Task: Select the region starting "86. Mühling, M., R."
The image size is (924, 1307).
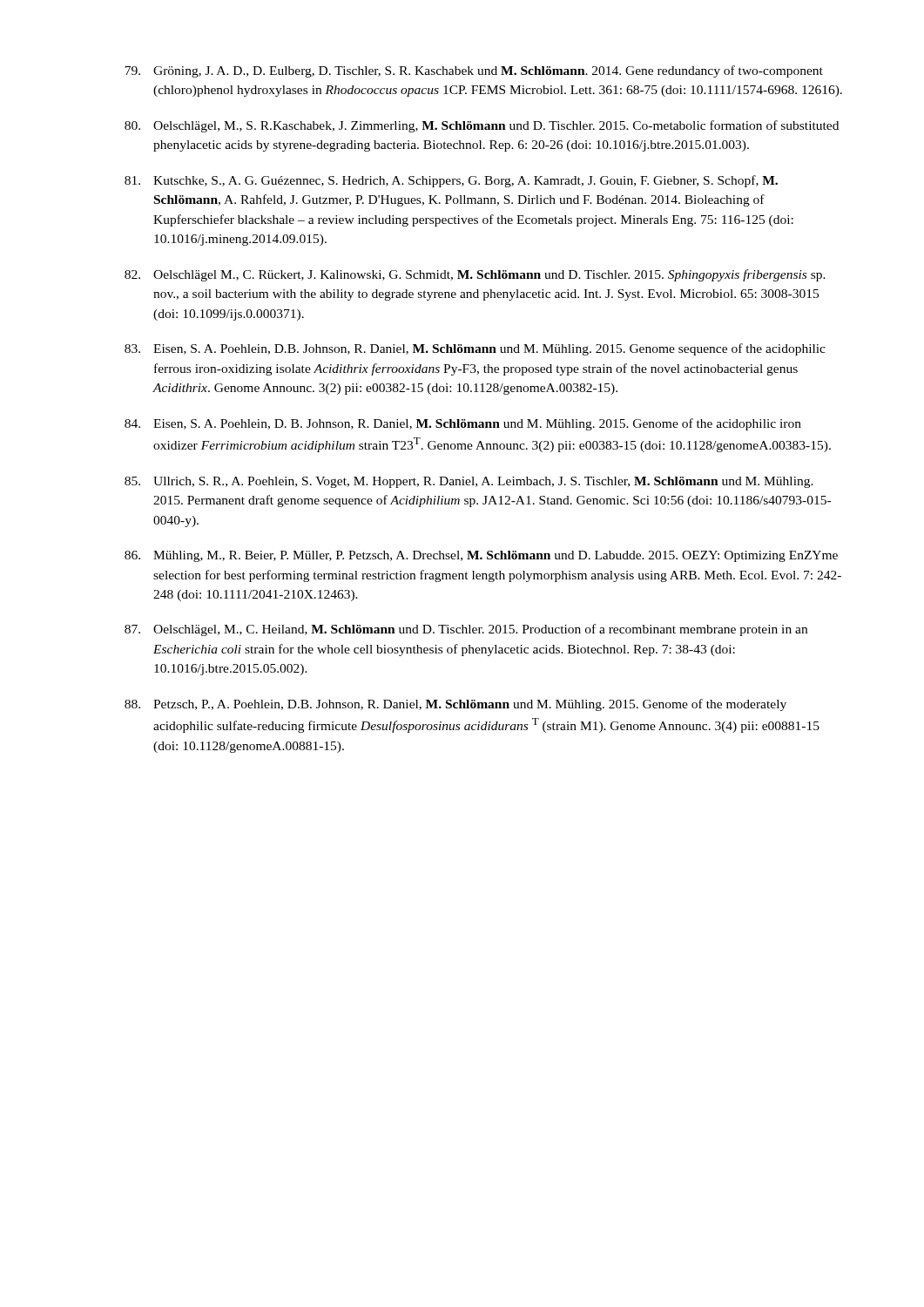Action: 471,575
